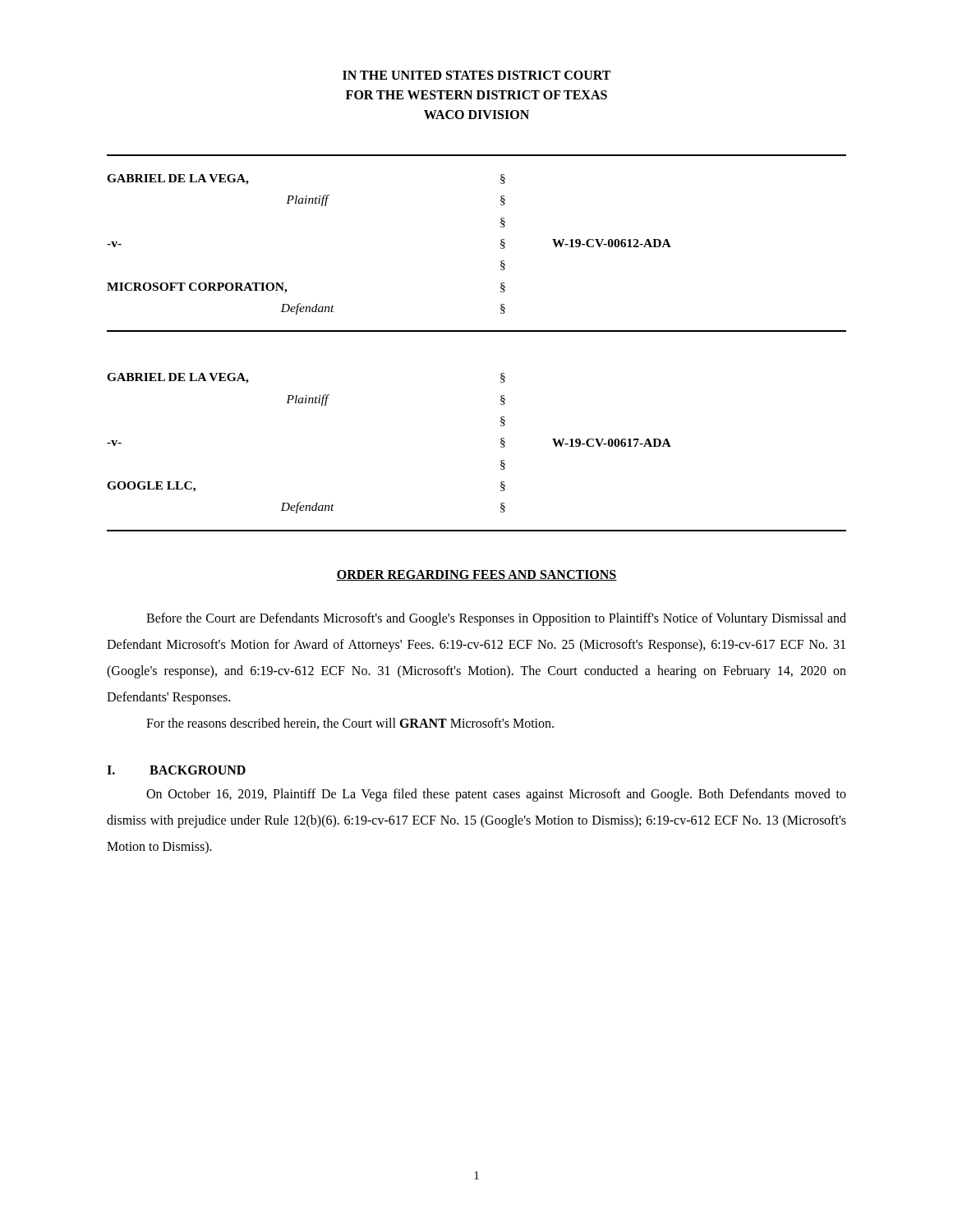This screenshot has width=953, height=1232.
Task: Find the section header that says "ORDER REGARDING FEES AND"
Action: 476,574
